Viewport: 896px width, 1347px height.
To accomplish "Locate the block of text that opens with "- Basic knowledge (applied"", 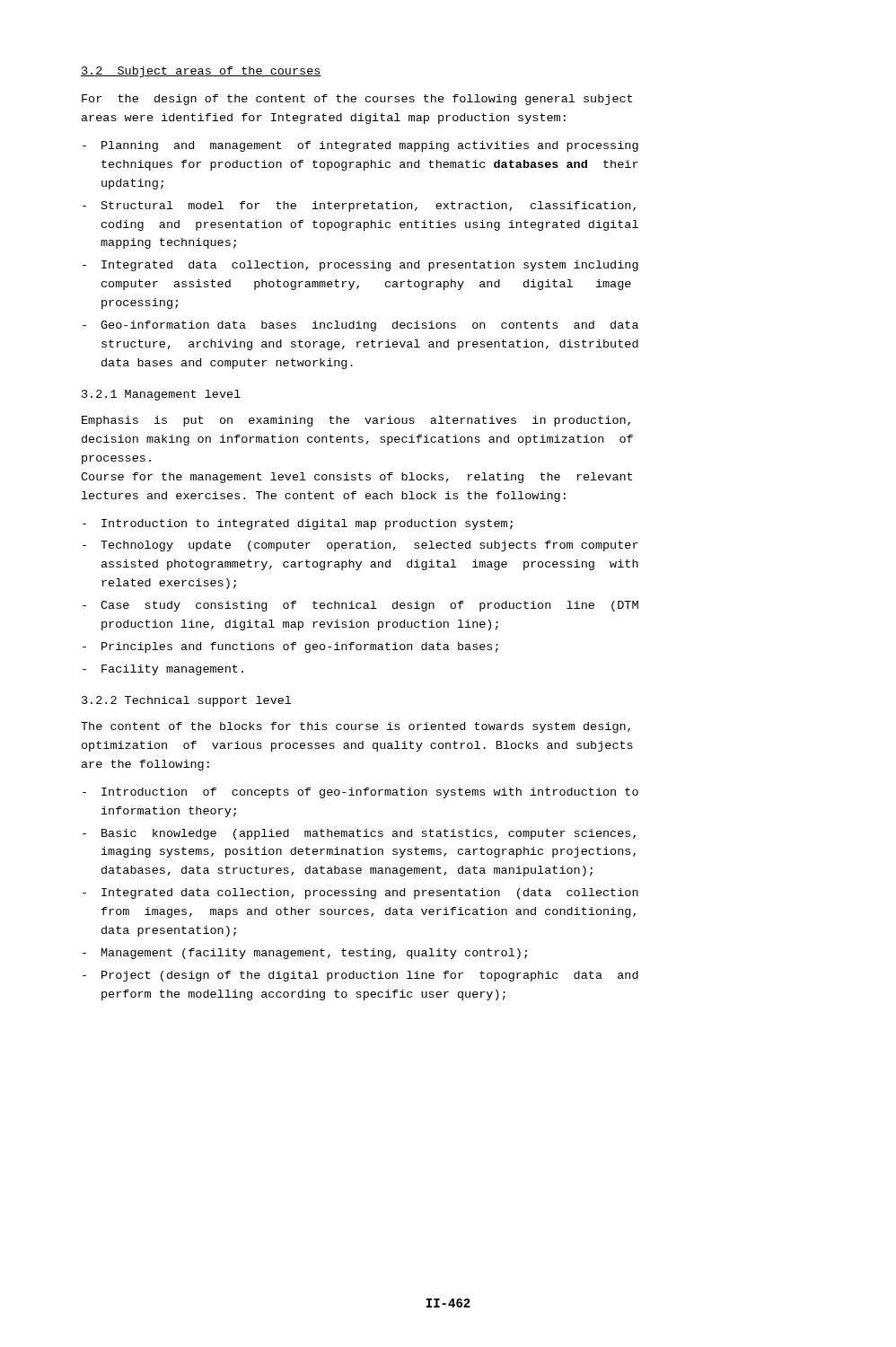I will (448, 853).
